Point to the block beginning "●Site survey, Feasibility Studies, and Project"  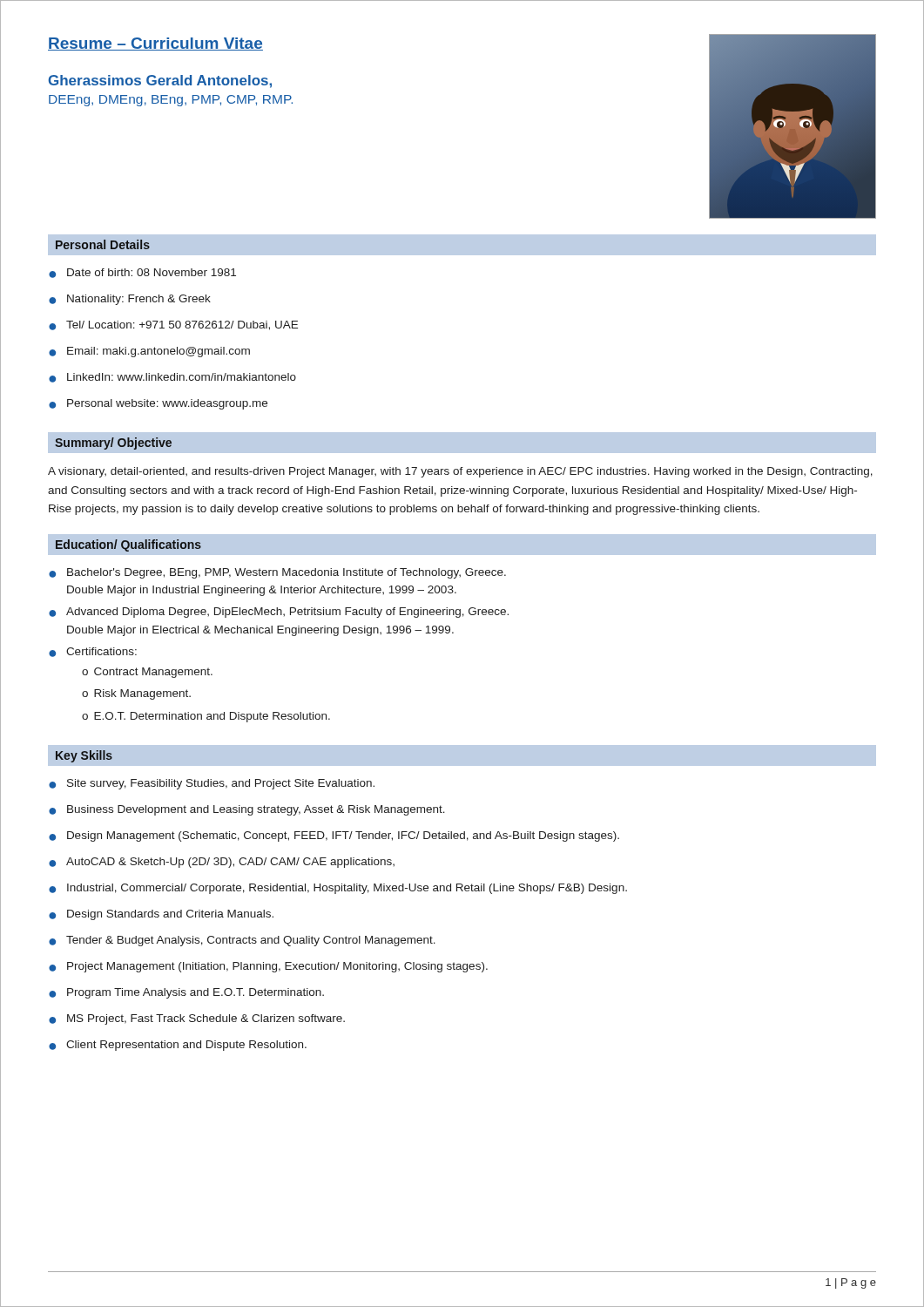(212, 785)
